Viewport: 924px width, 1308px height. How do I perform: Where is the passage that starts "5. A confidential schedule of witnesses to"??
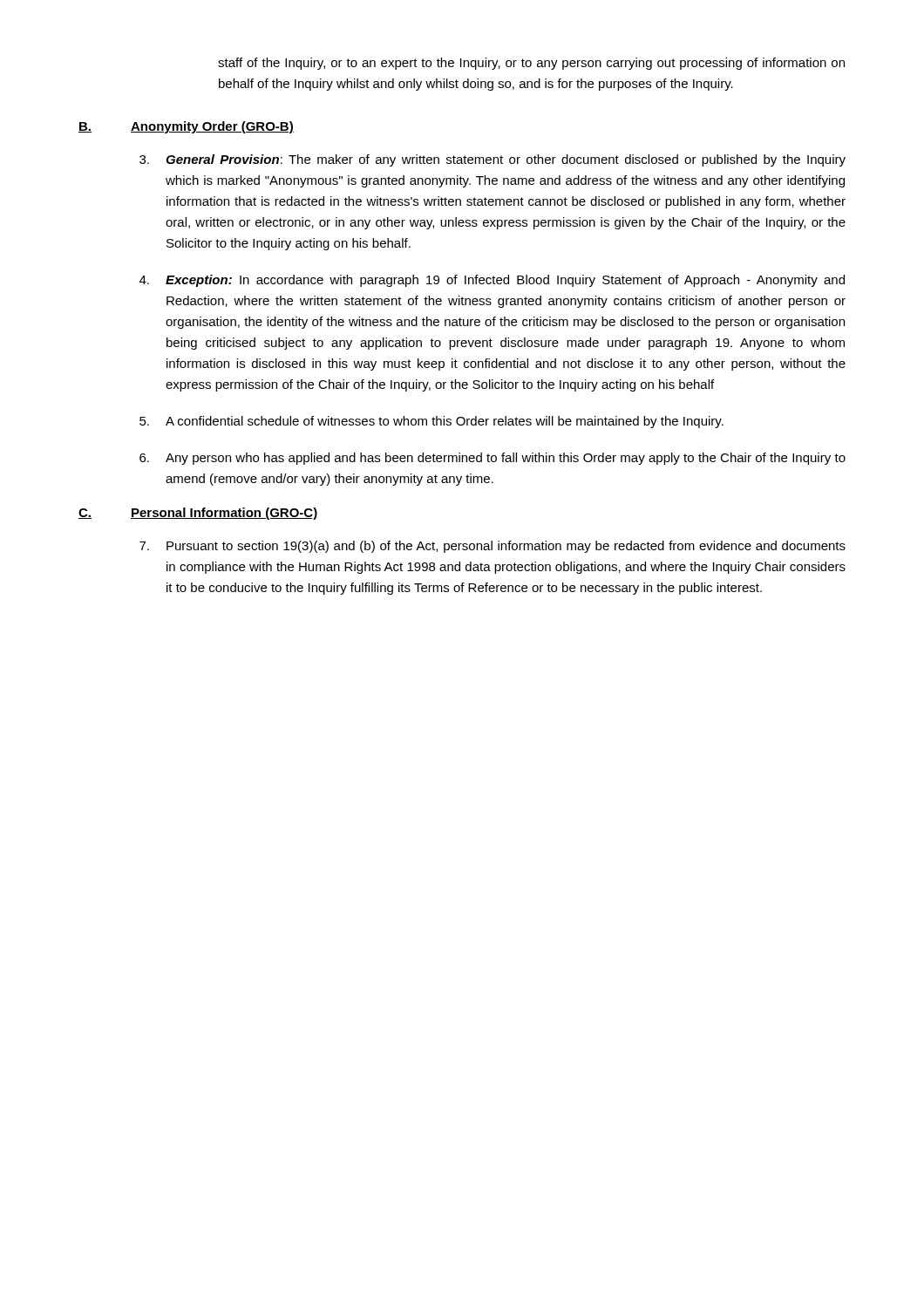(x=462, y=421)
